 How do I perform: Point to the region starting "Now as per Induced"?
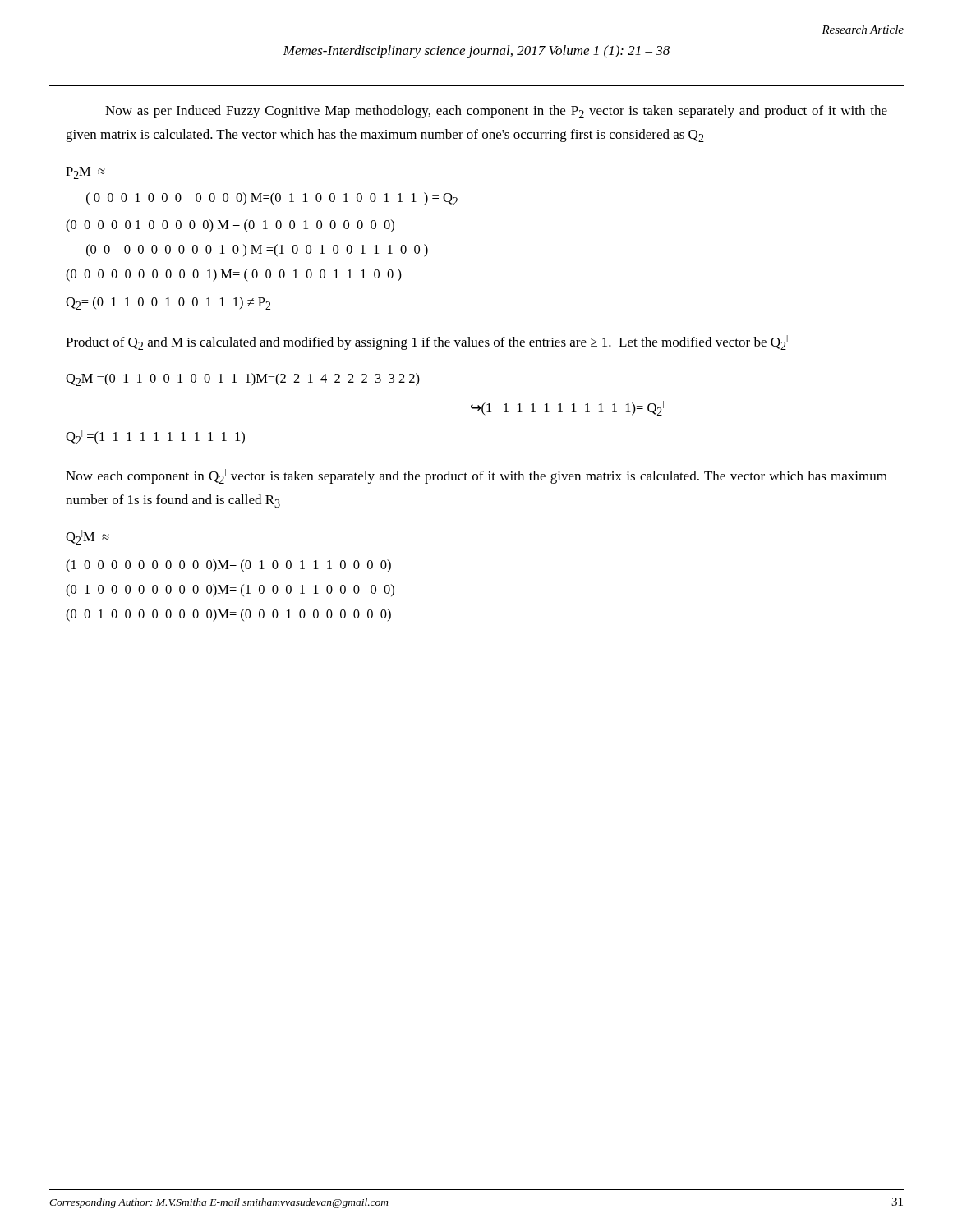point(476,124)
